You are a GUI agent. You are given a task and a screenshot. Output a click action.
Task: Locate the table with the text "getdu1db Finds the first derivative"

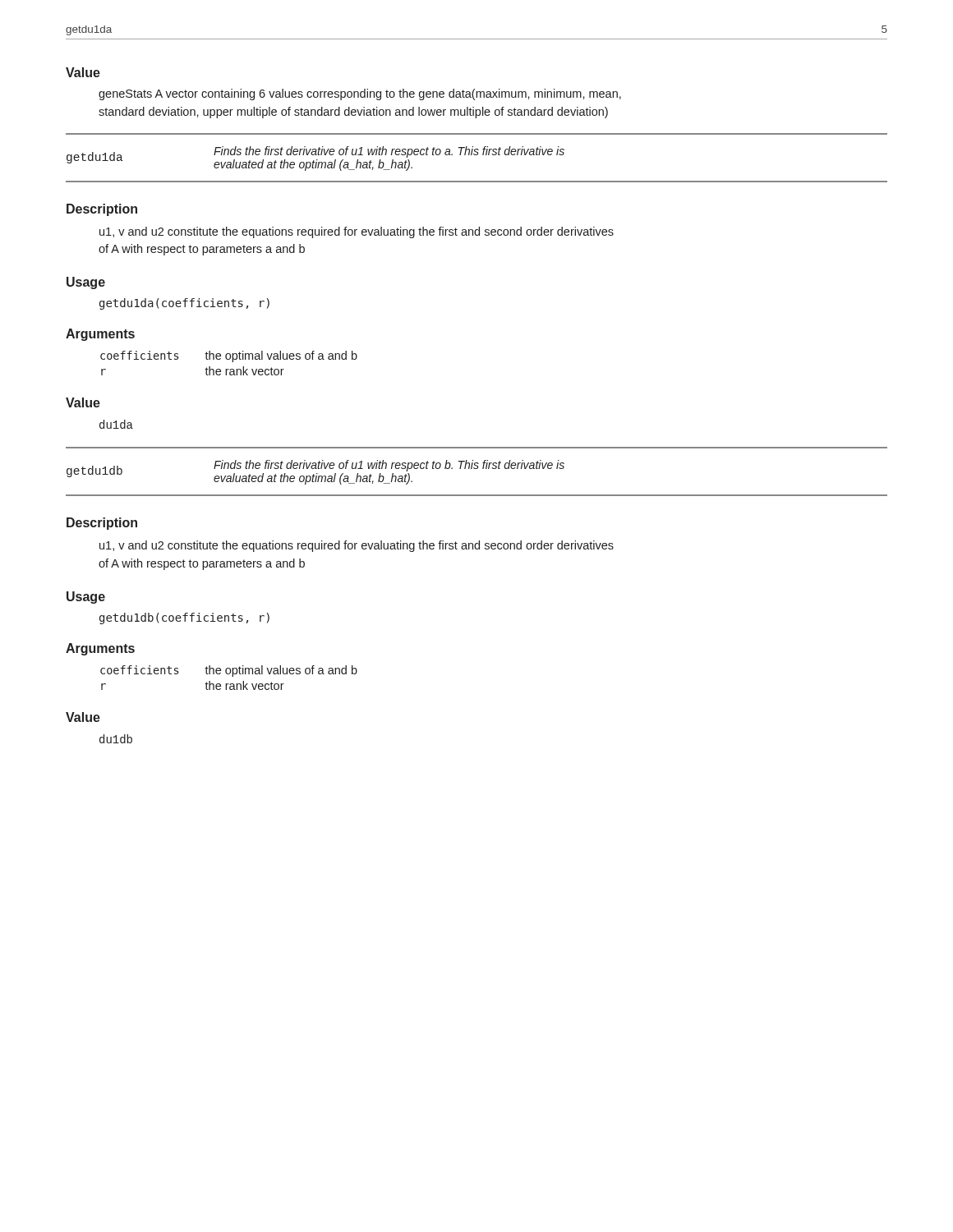[x=476, y=471]
